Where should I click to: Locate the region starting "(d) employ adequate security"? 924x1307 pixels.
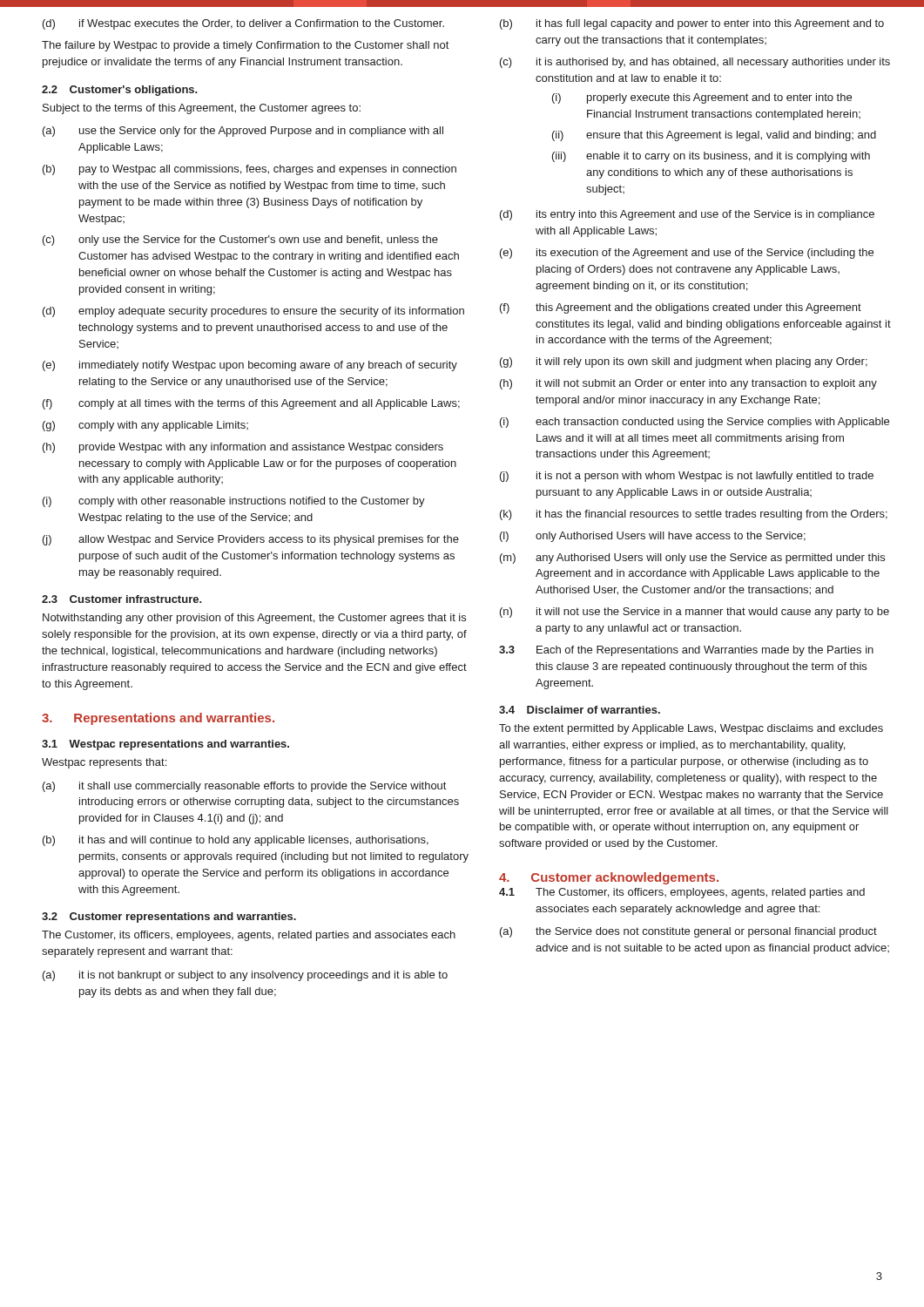pyautogui.click(x=255, y=328)
